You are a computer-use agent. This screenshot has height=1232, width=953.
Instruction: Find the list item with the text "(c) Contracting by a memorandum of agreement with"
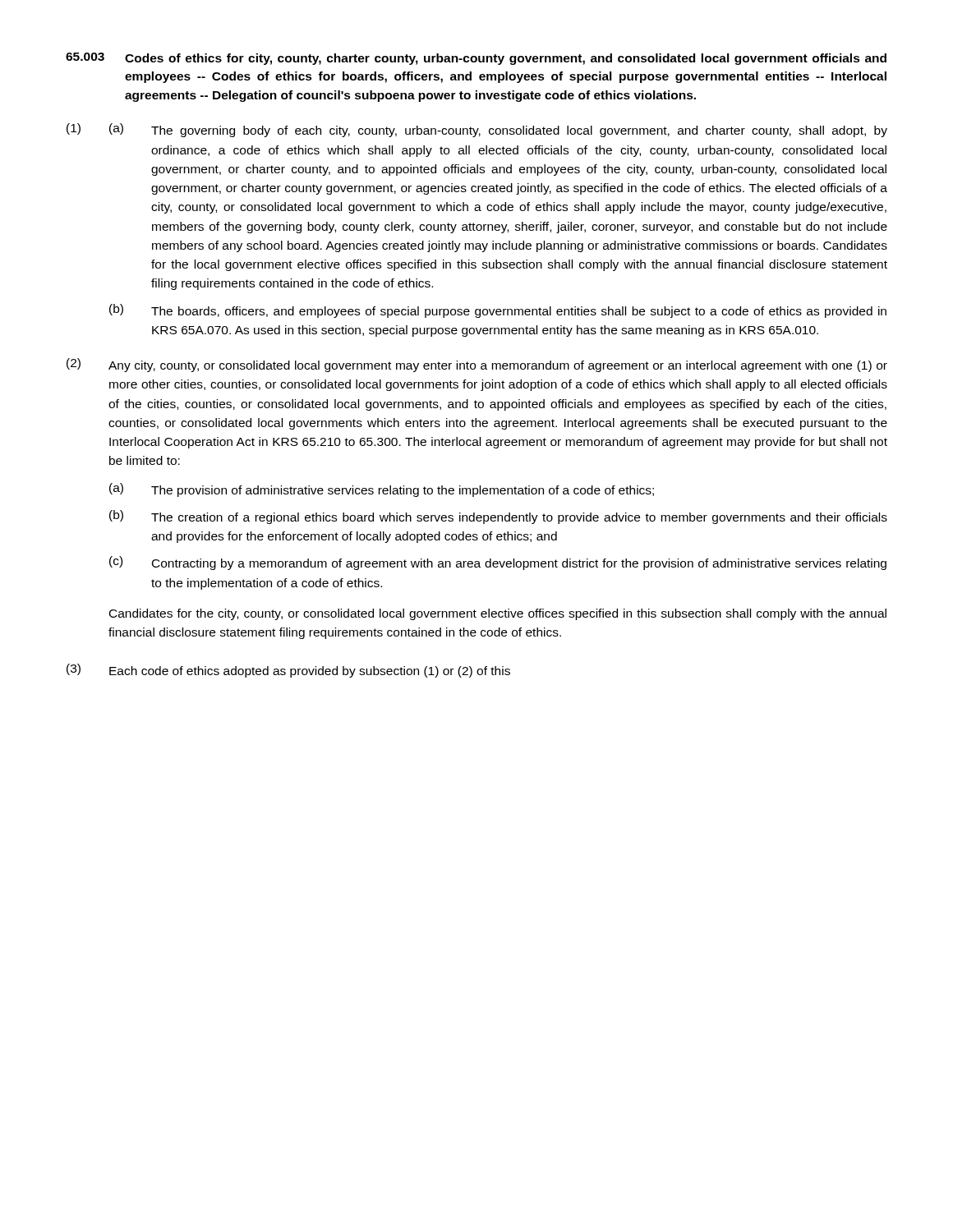pos(498,573)
